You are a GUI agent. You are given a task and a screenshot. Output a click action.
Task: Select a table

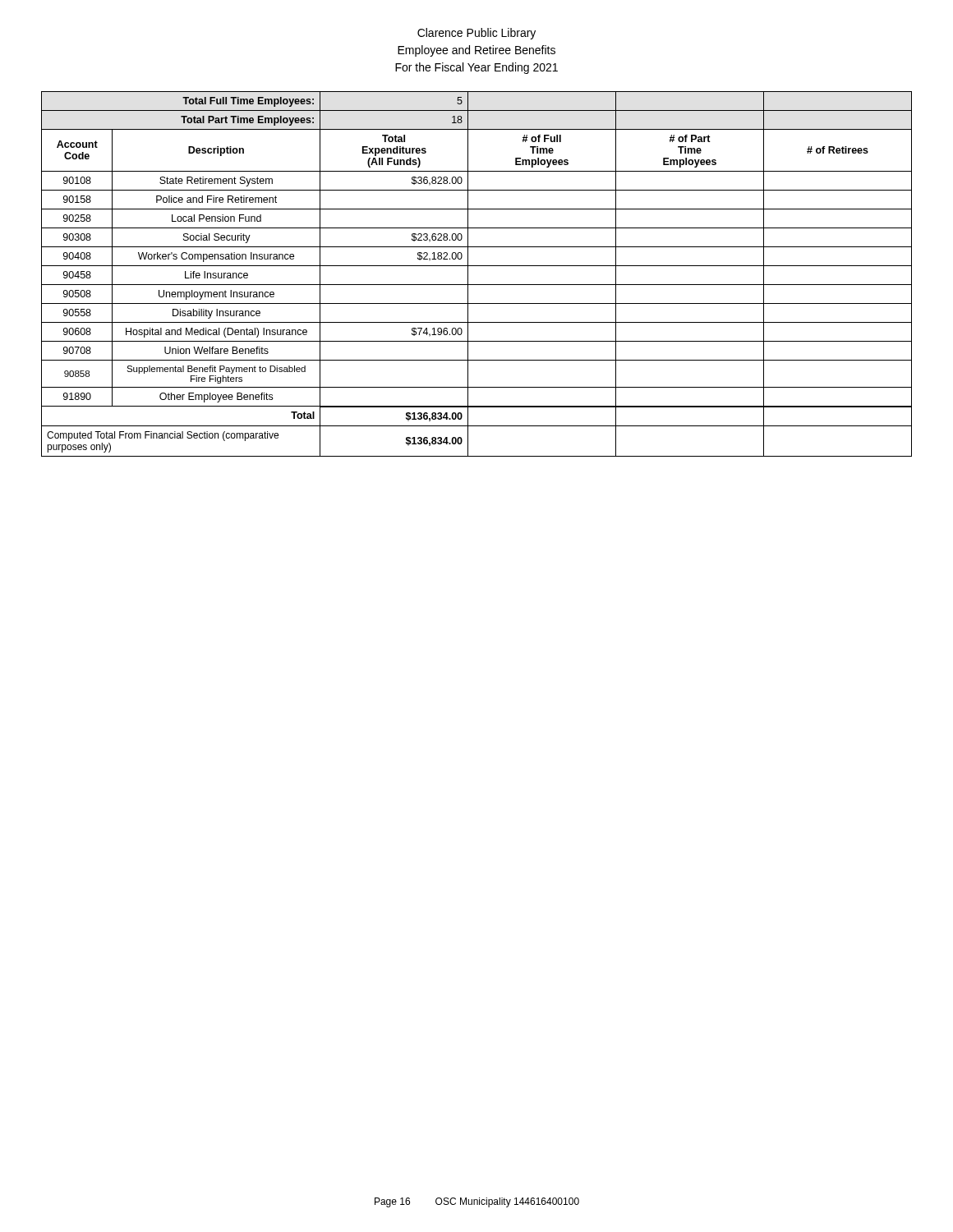tap(476, 274)
